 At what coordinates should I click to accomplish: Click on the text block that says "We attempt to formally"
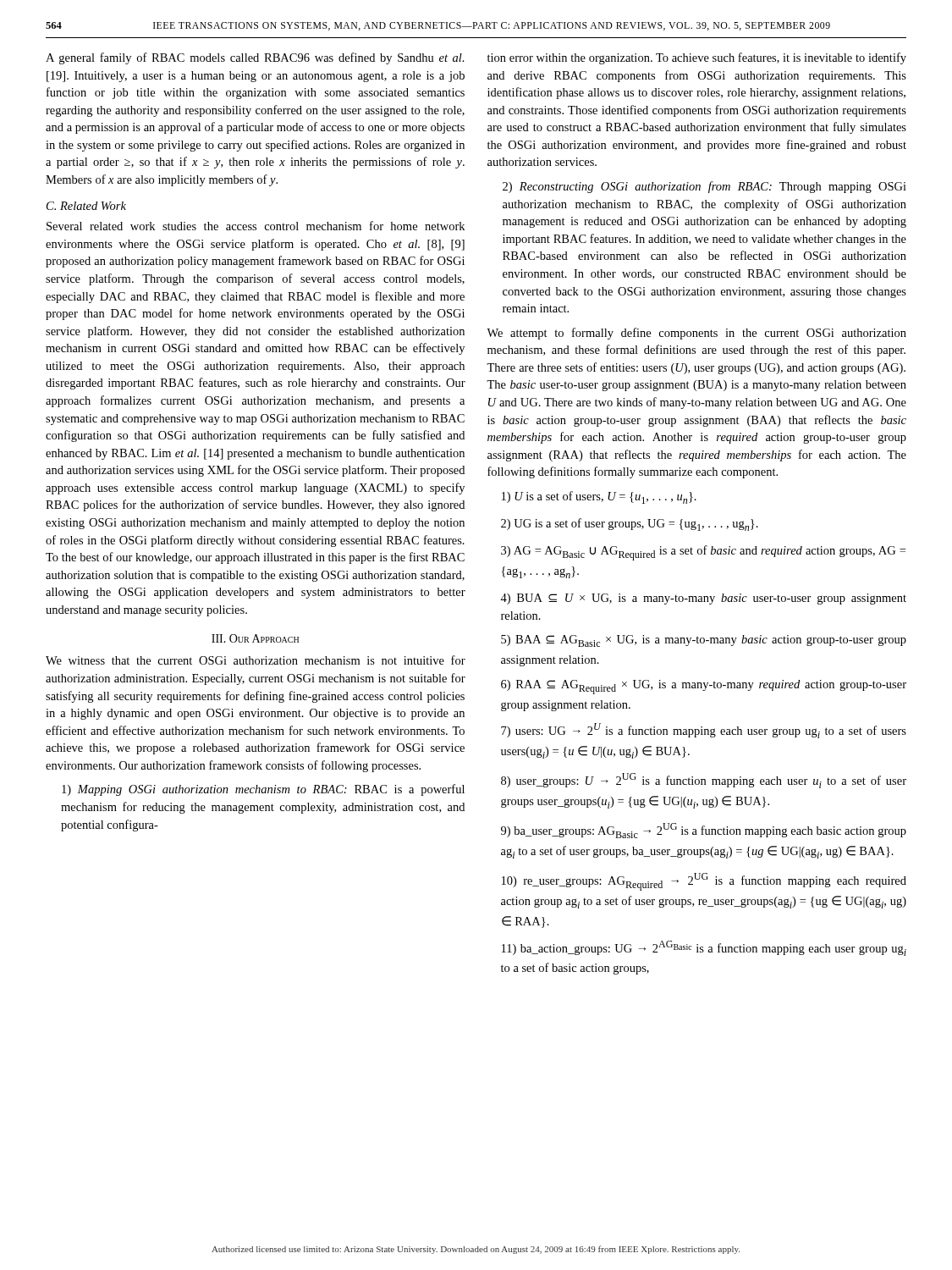pyautogui.click(x=697, y=402)
